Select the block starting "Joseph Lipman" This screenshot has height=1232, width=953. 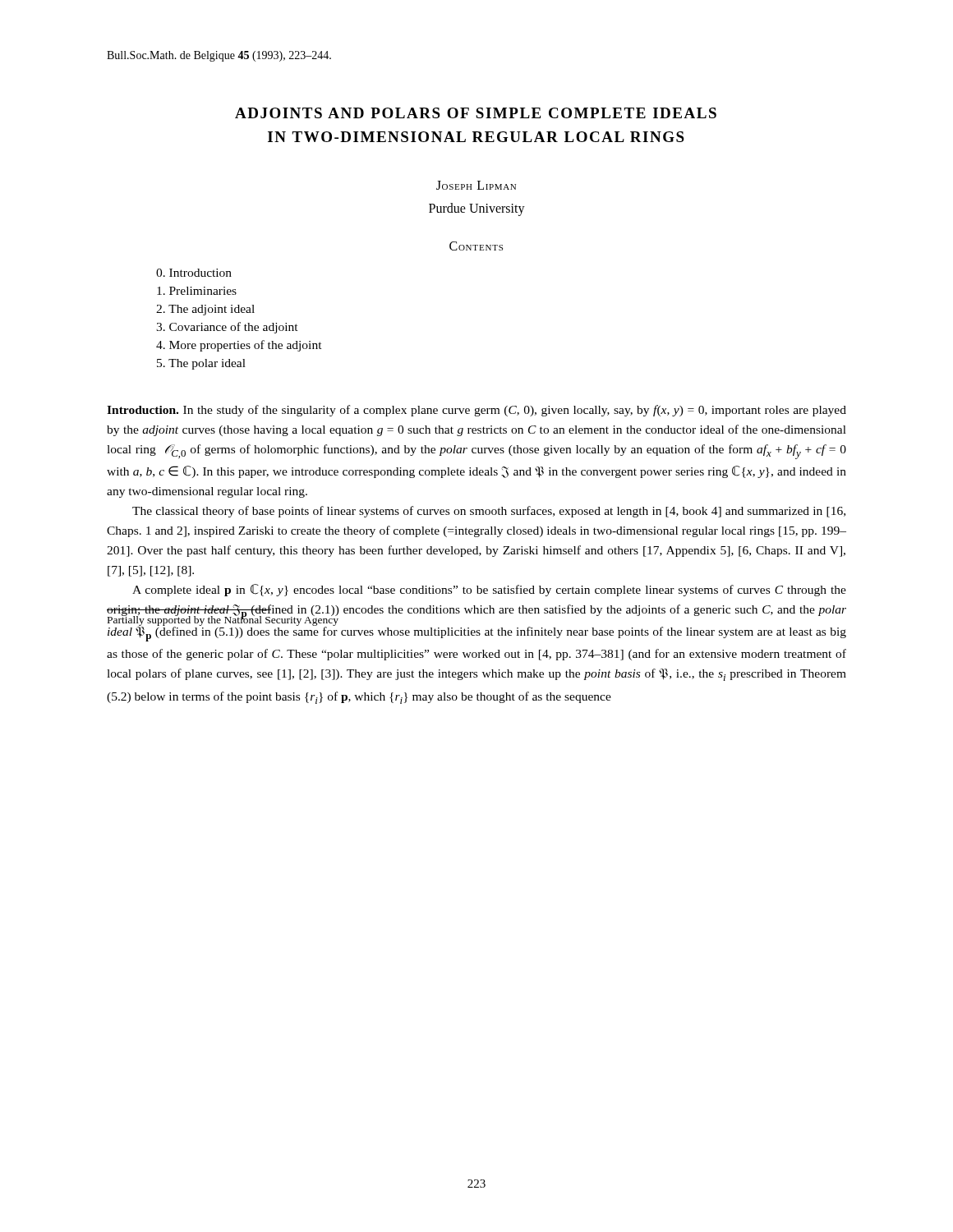[476, 185]
